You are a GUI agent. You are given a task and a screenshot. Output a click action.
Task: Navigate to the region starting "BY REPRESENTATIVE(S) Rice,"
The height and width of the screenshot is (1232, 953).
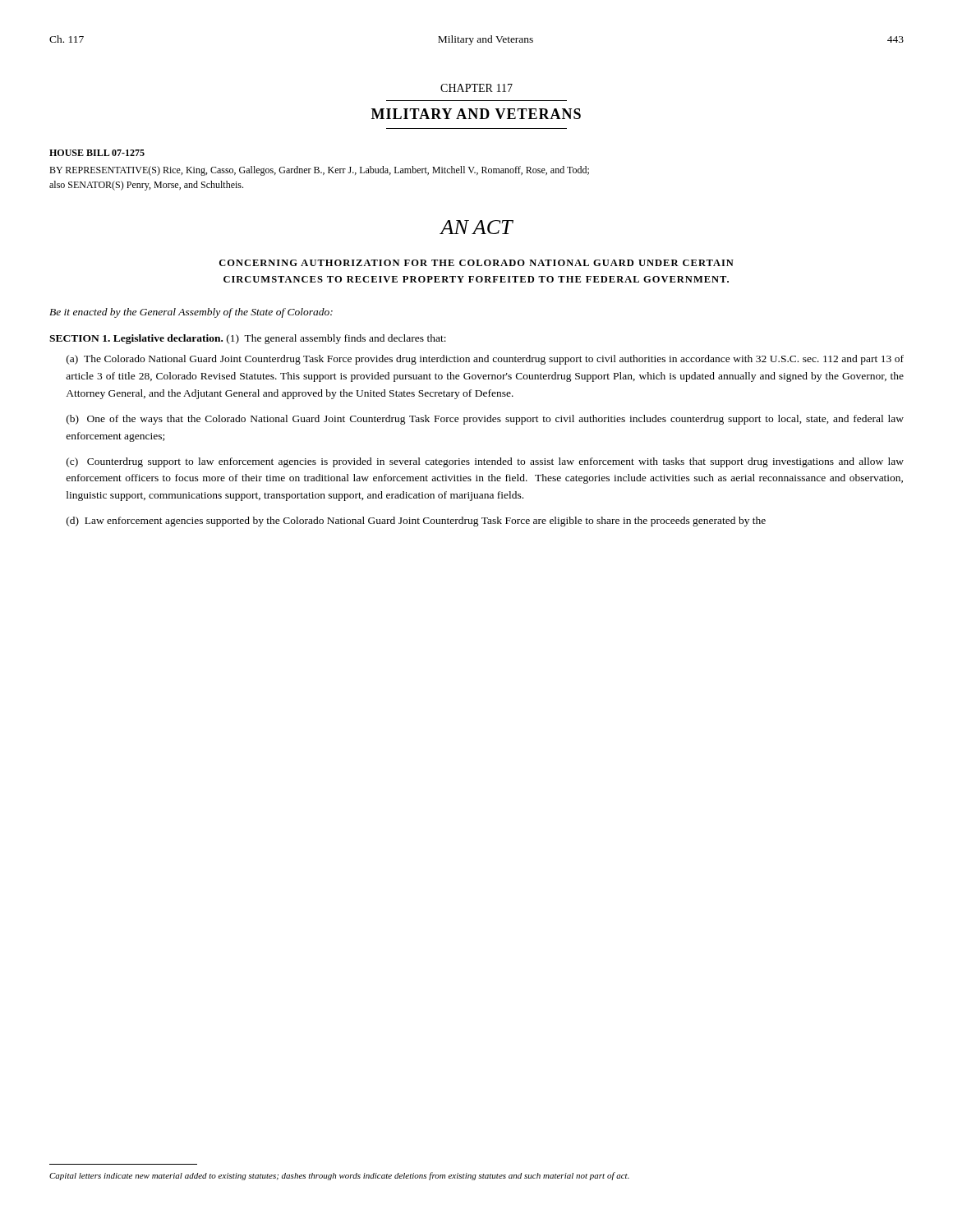tap(319, 177)
